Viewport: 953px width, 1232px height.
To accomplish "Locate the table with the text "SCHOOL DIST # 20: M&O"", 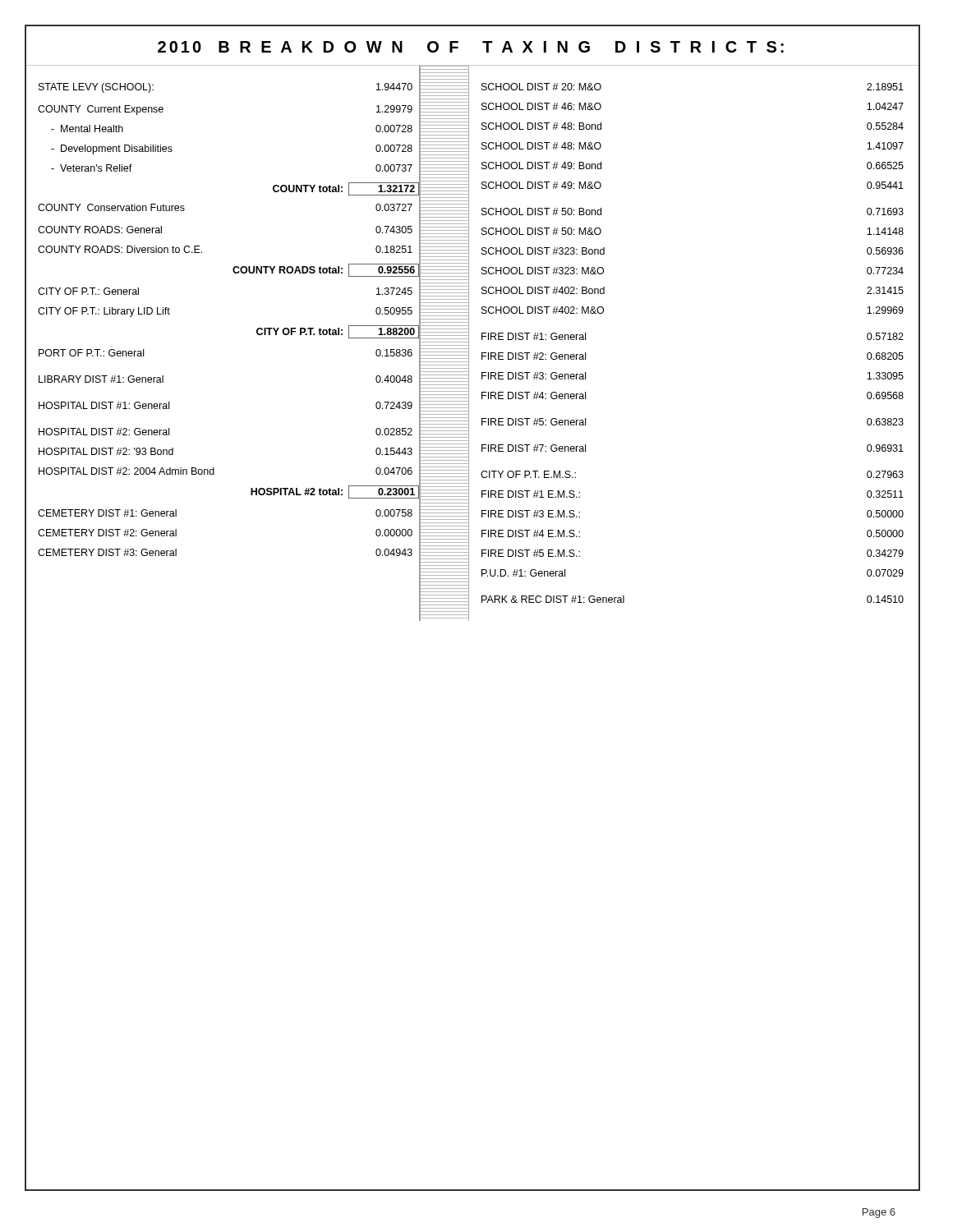I will click(x=694, y=343).
